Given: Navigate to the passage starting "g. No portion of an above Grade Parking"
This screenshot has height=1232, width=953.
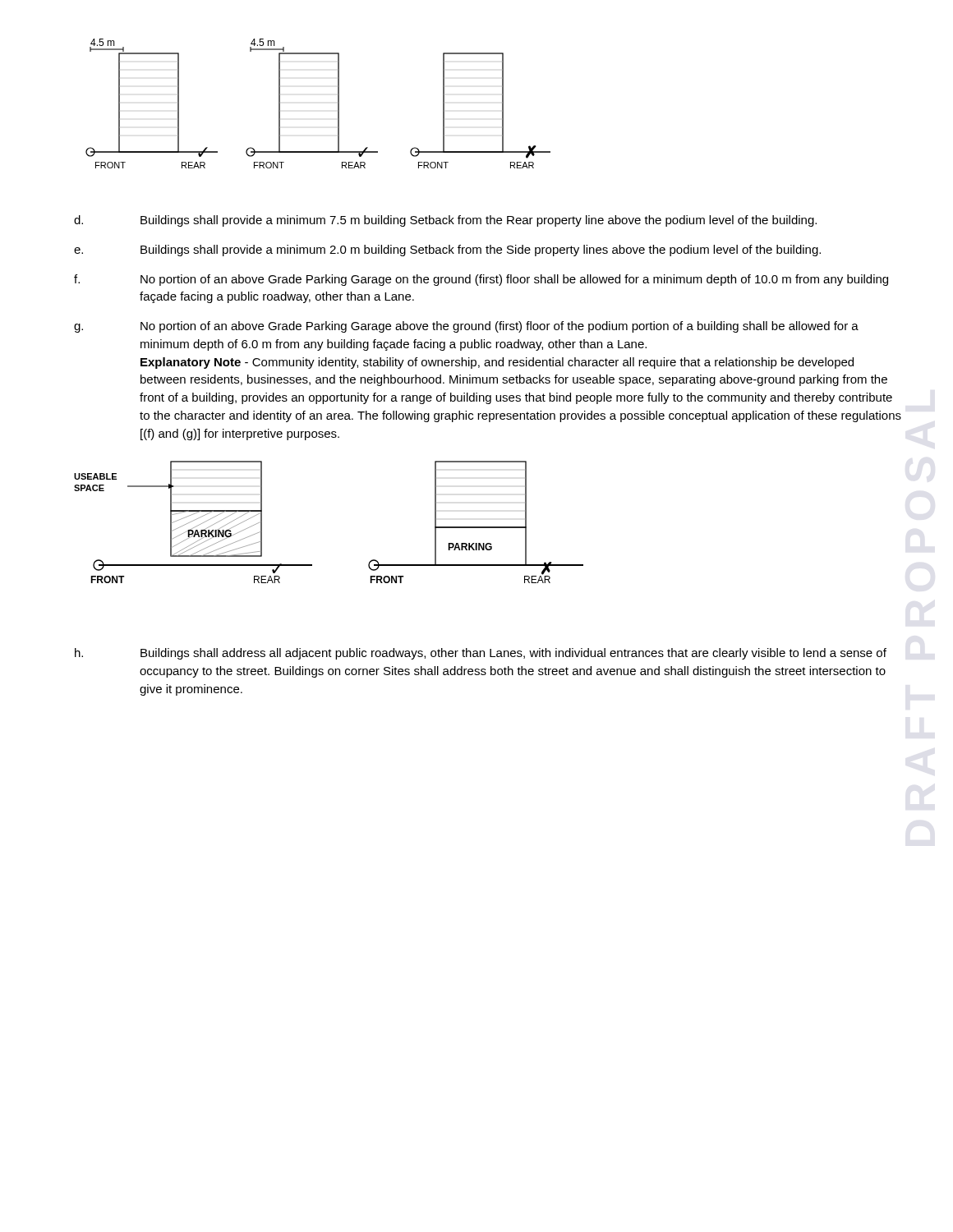Looking at the screenshot, I should tap(489, 380).
